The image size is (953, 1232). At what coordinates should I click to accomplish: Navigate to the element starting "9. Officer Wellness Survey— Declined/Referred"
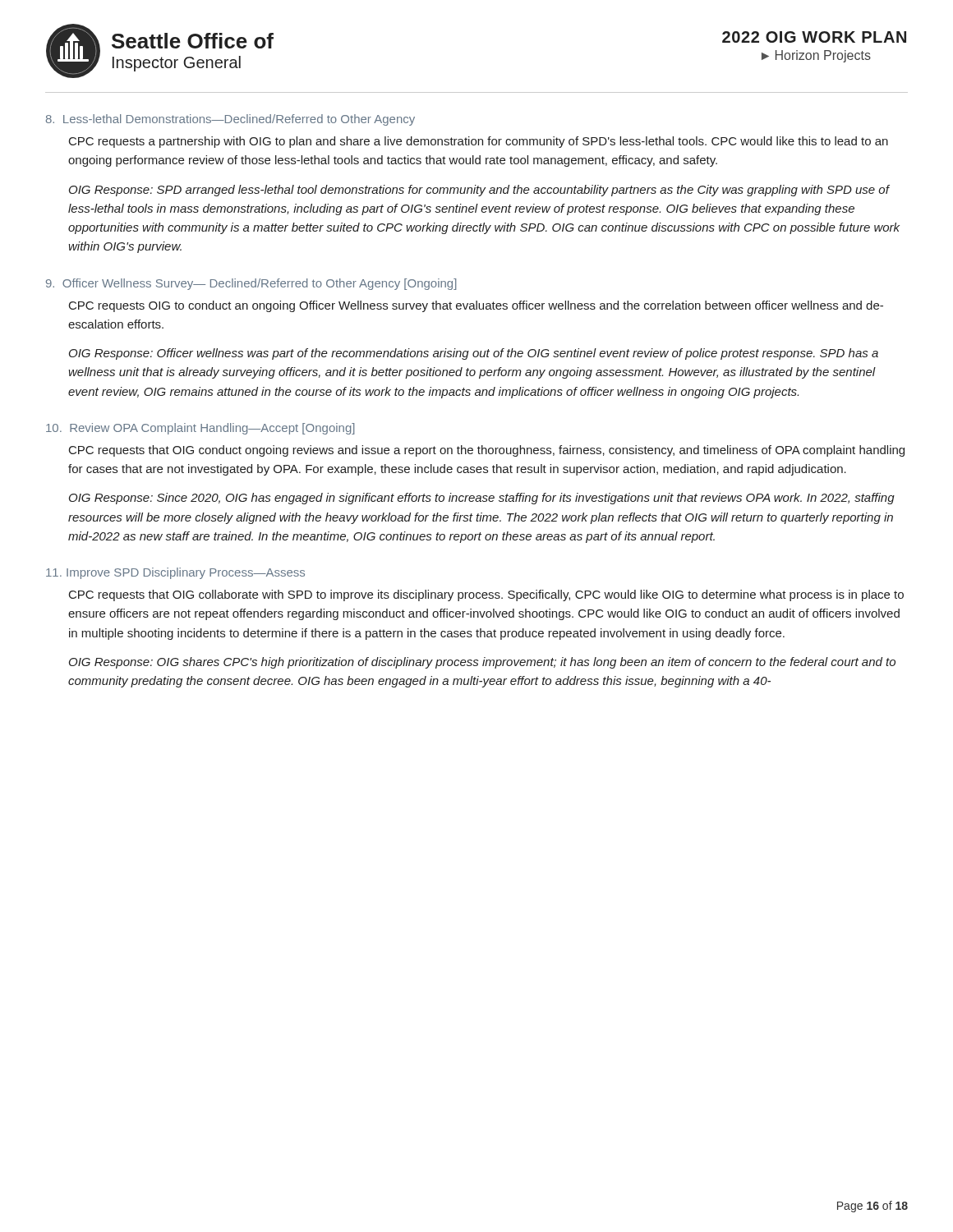coord(251,283)
